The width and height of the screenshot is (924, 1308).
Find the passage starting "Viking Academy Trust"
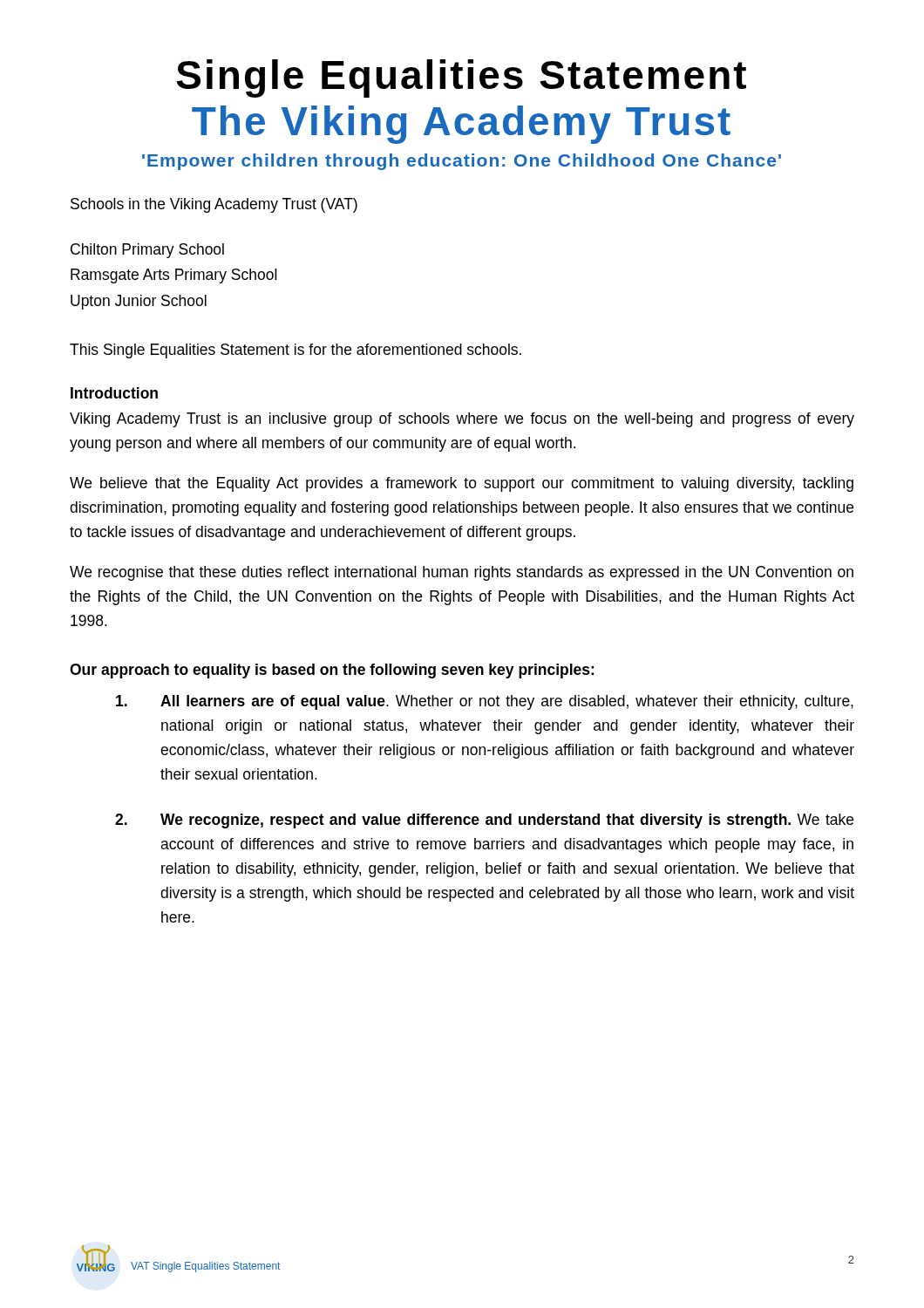pos(462,431)
